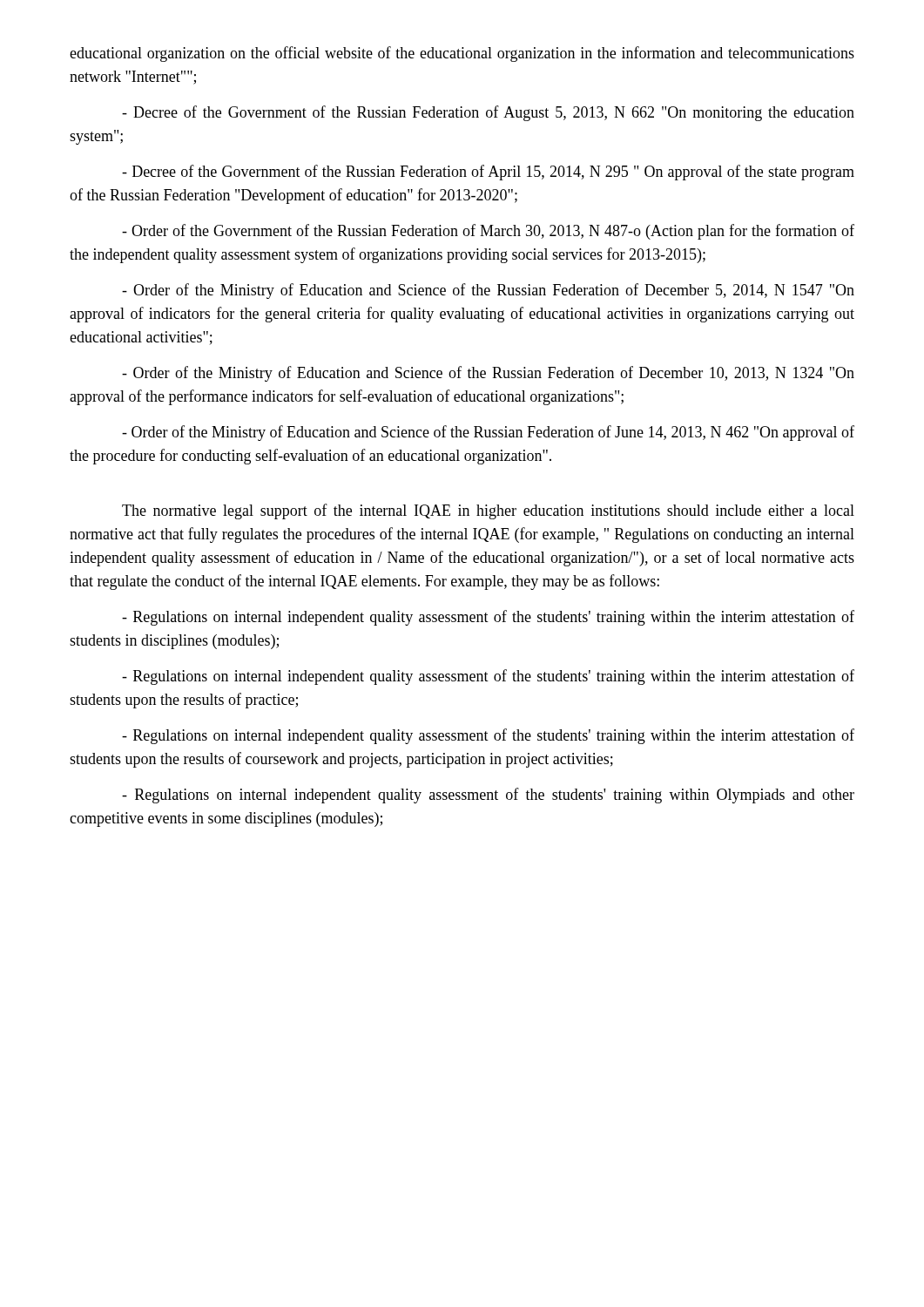Locate the element starting "Order of the Government"
The height and width of the screenshot is (1307, 924).
tap(462, 243)
